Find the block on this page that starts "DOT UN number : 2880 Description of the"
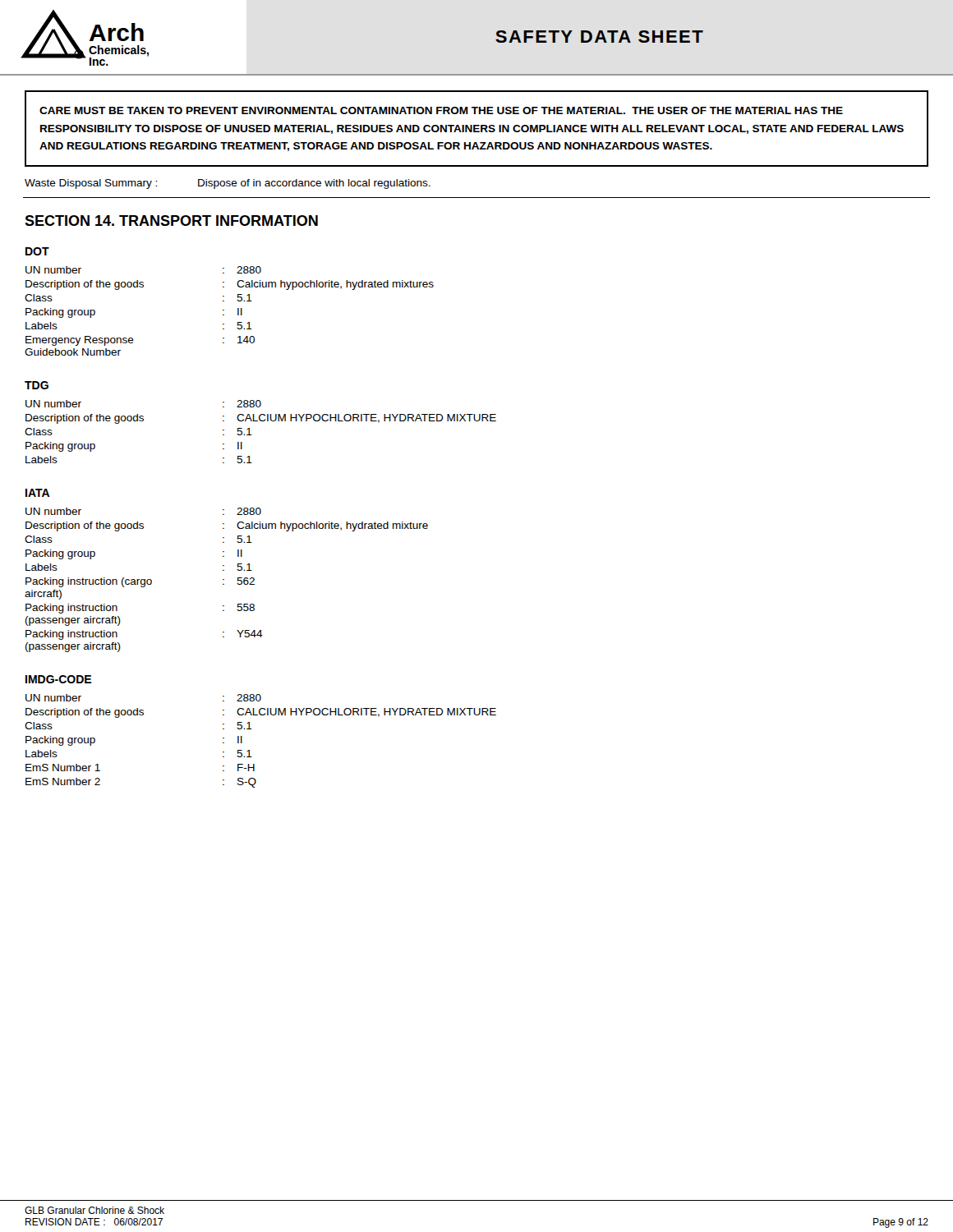The width and height of the screenshot is (953, 1232). pos(37,251)
